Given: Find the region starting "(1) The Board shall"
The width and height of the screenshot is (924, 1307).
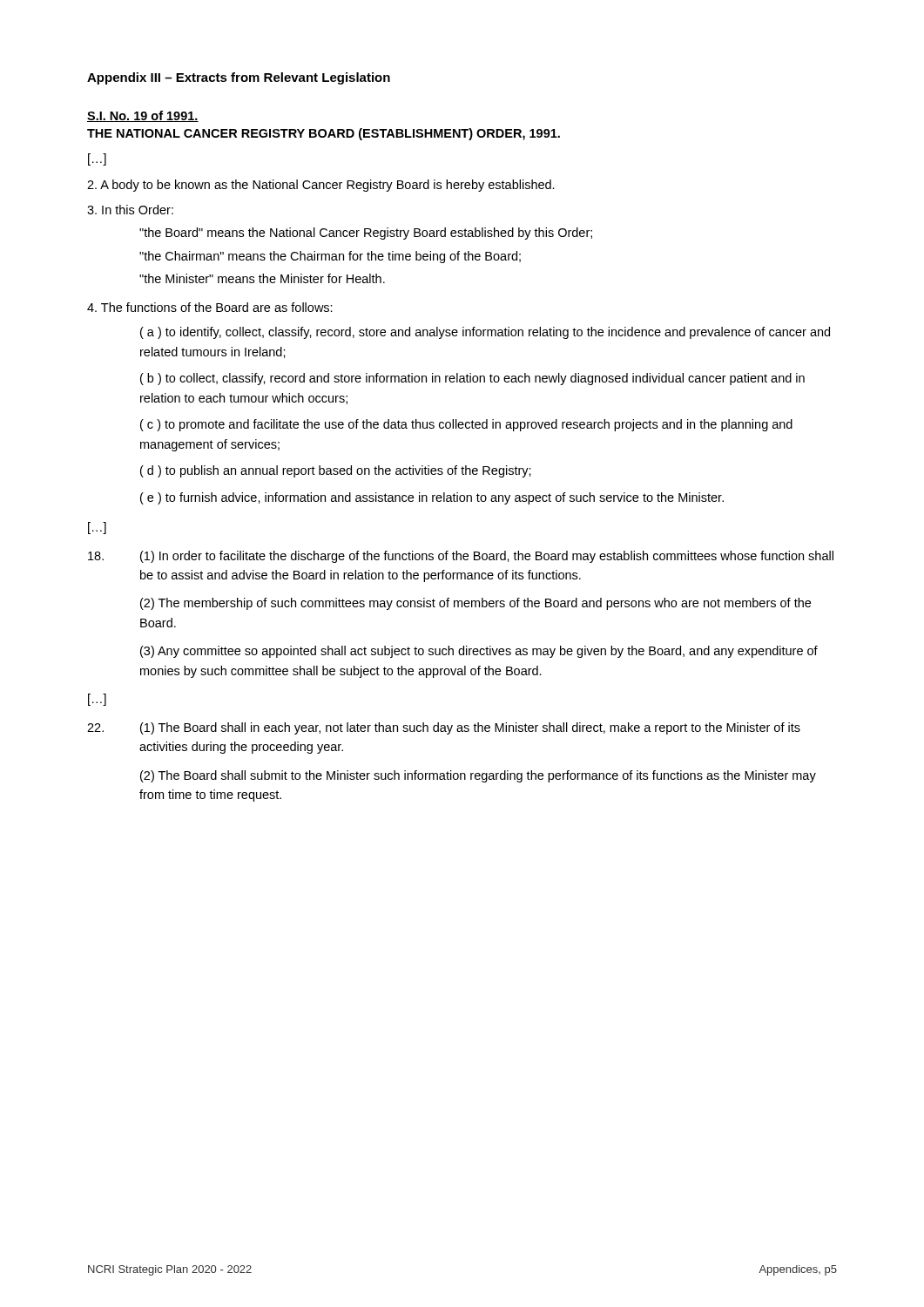Looking at the screenshot, I should coord(462,761).
